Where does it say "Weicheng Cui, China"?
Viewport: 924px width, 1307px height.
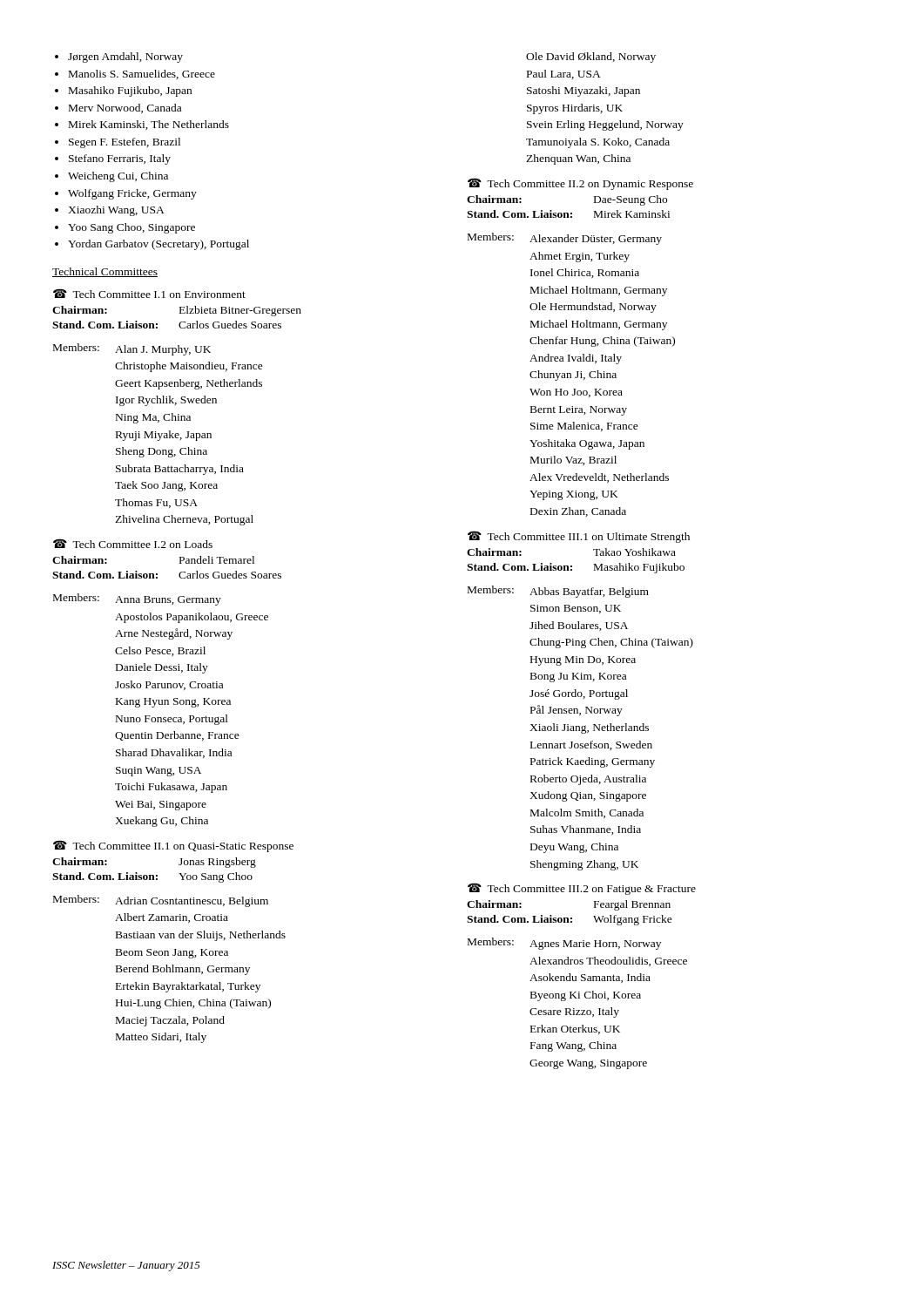tap(118, 176)
